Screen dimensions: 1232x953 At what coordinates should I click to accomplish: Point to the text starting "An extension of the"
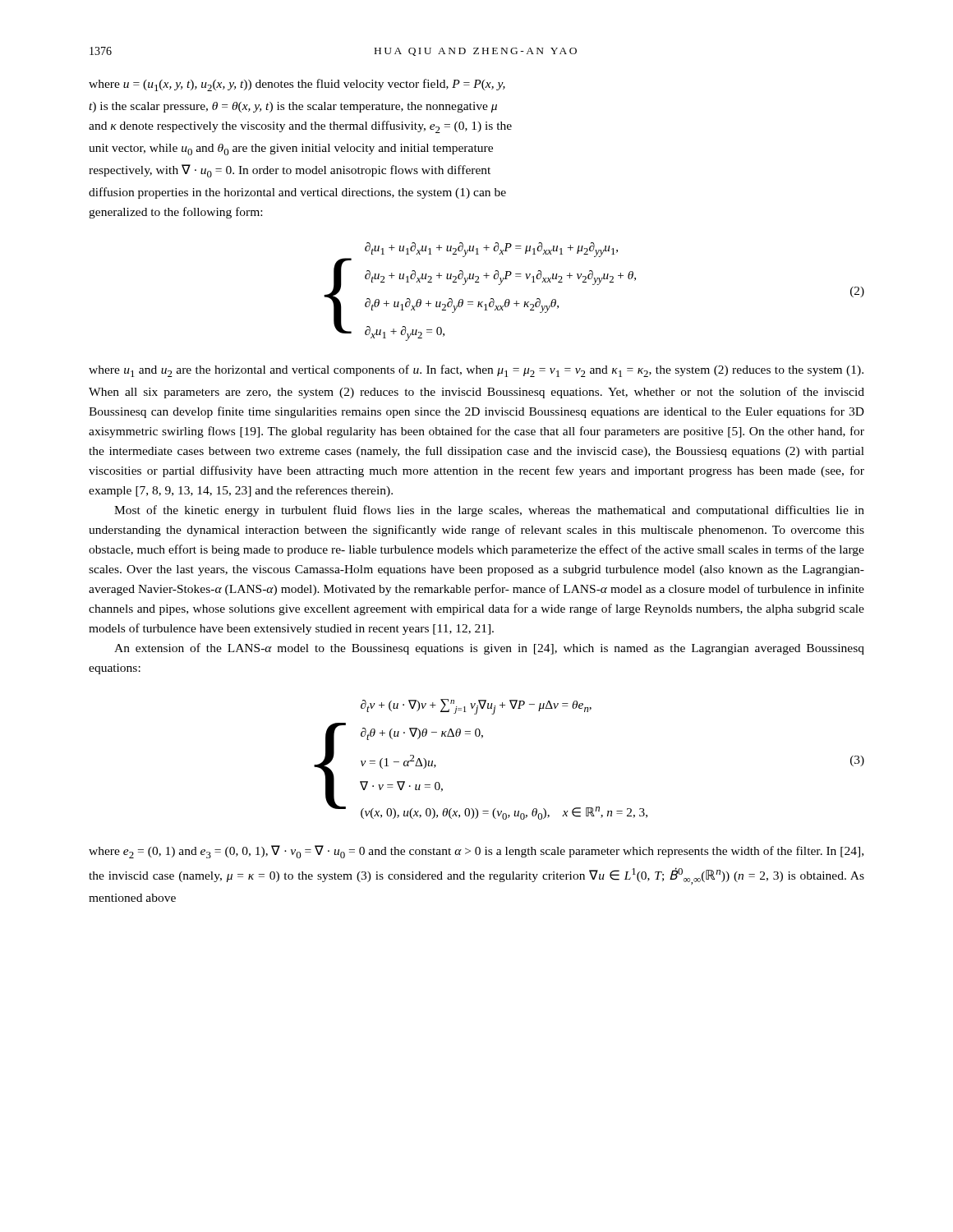[476, 658]
